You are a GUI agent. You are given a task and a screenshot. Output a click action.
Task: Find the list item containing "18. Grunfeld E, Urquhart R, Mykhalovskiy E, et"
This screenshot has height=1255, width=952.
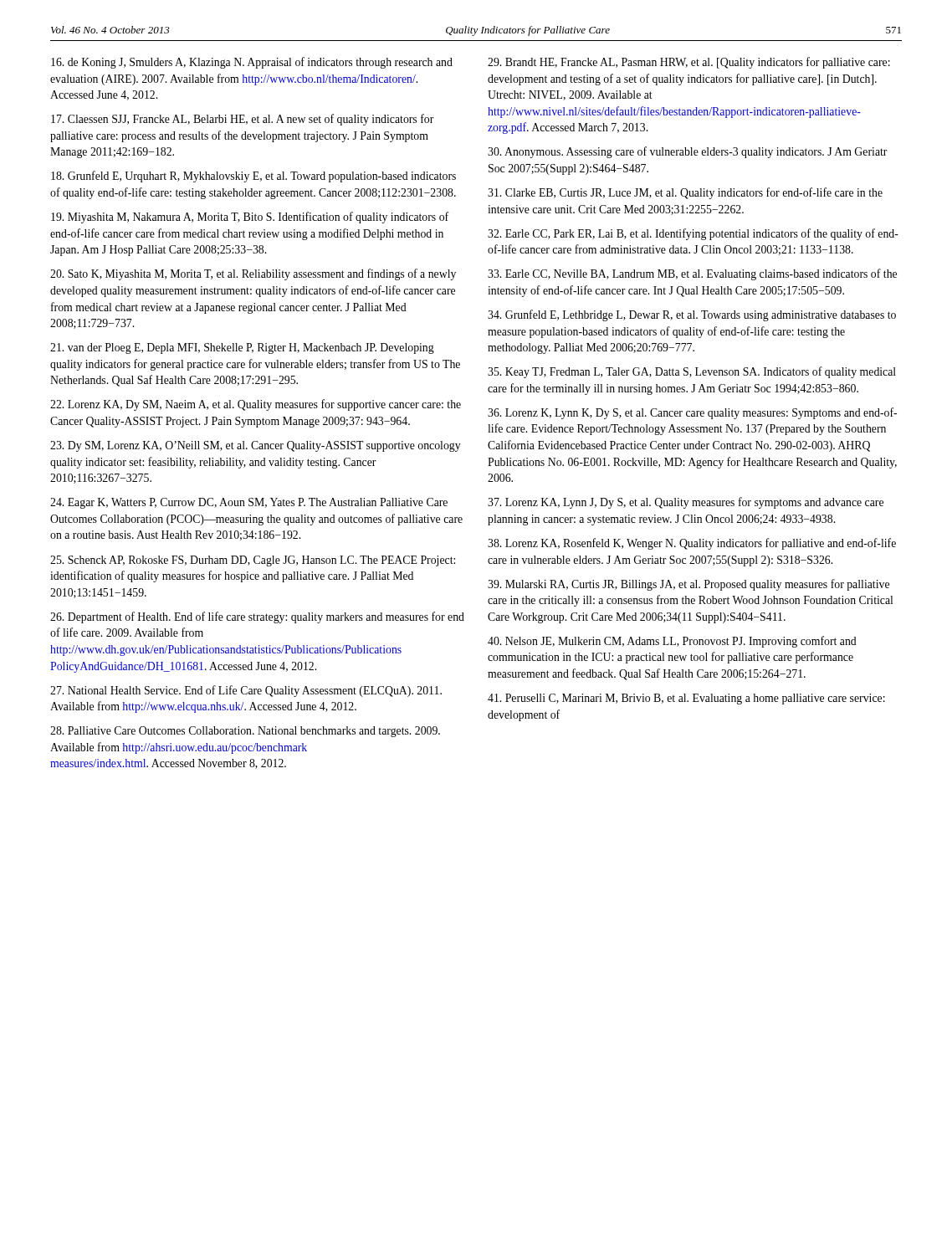coord(253,185)
